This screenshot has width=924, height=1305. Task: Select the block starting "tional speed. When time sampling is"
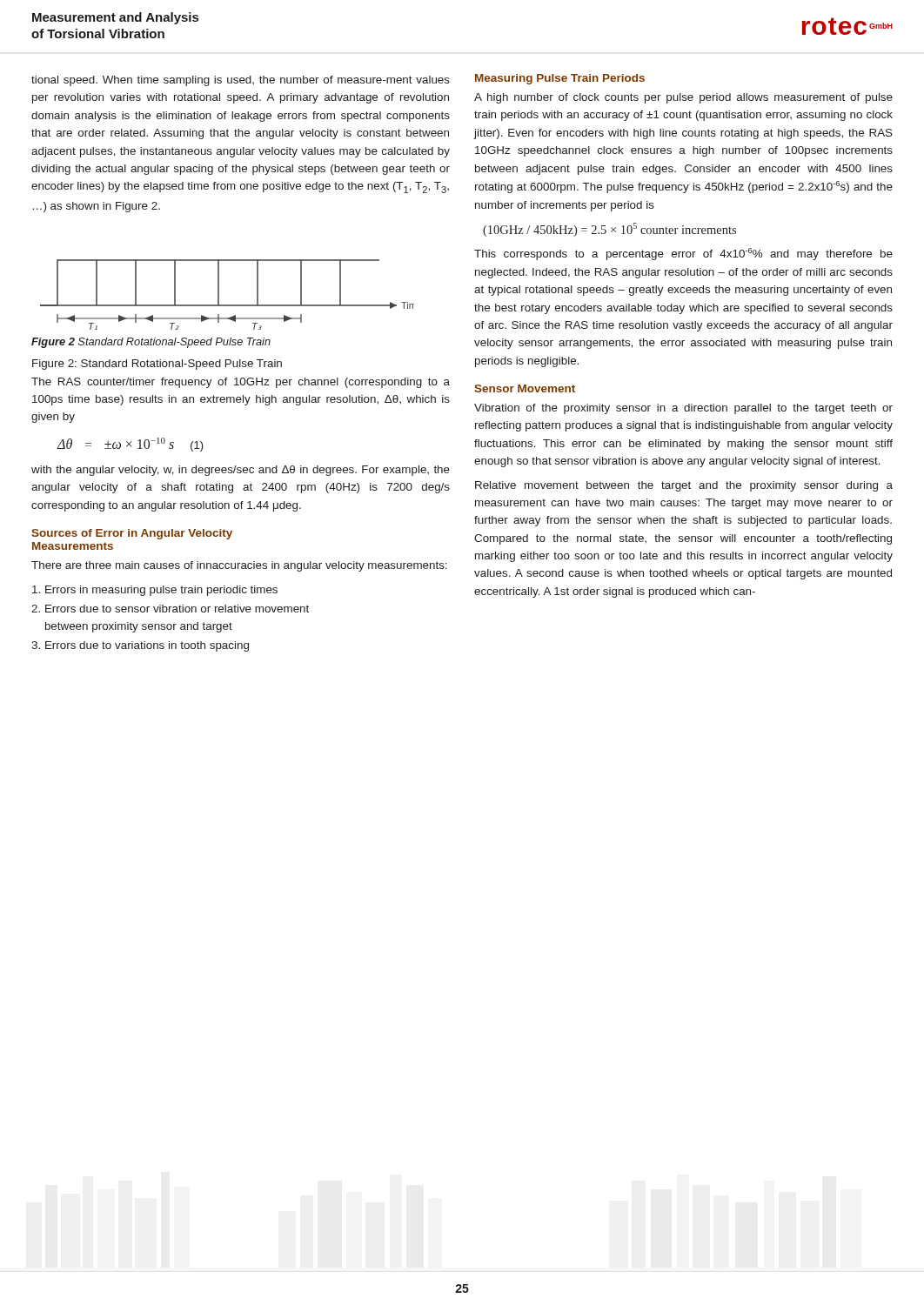241,143
